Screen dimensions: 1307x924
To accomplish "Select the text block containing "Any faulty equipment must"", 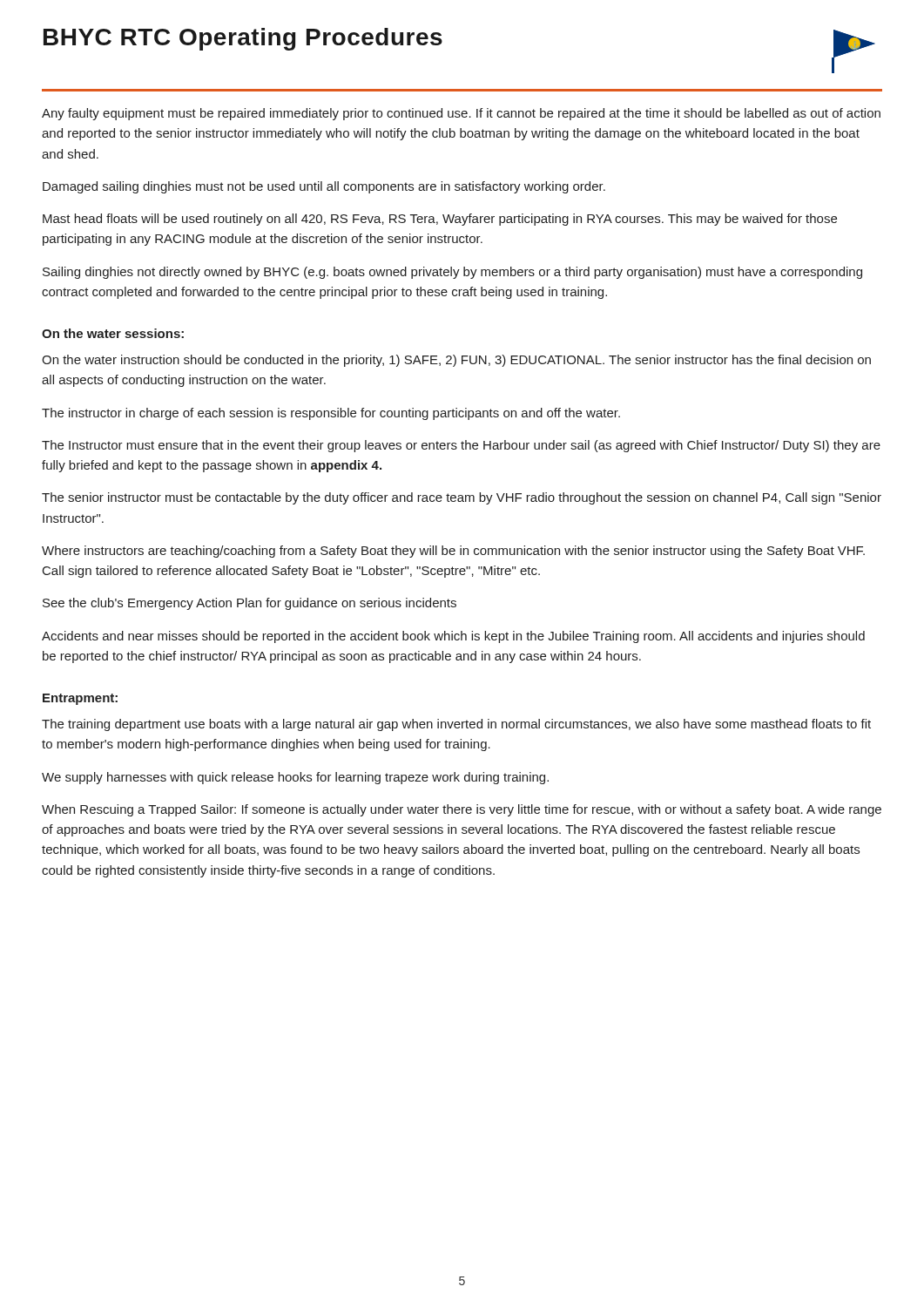I will (x=461, y=133).
